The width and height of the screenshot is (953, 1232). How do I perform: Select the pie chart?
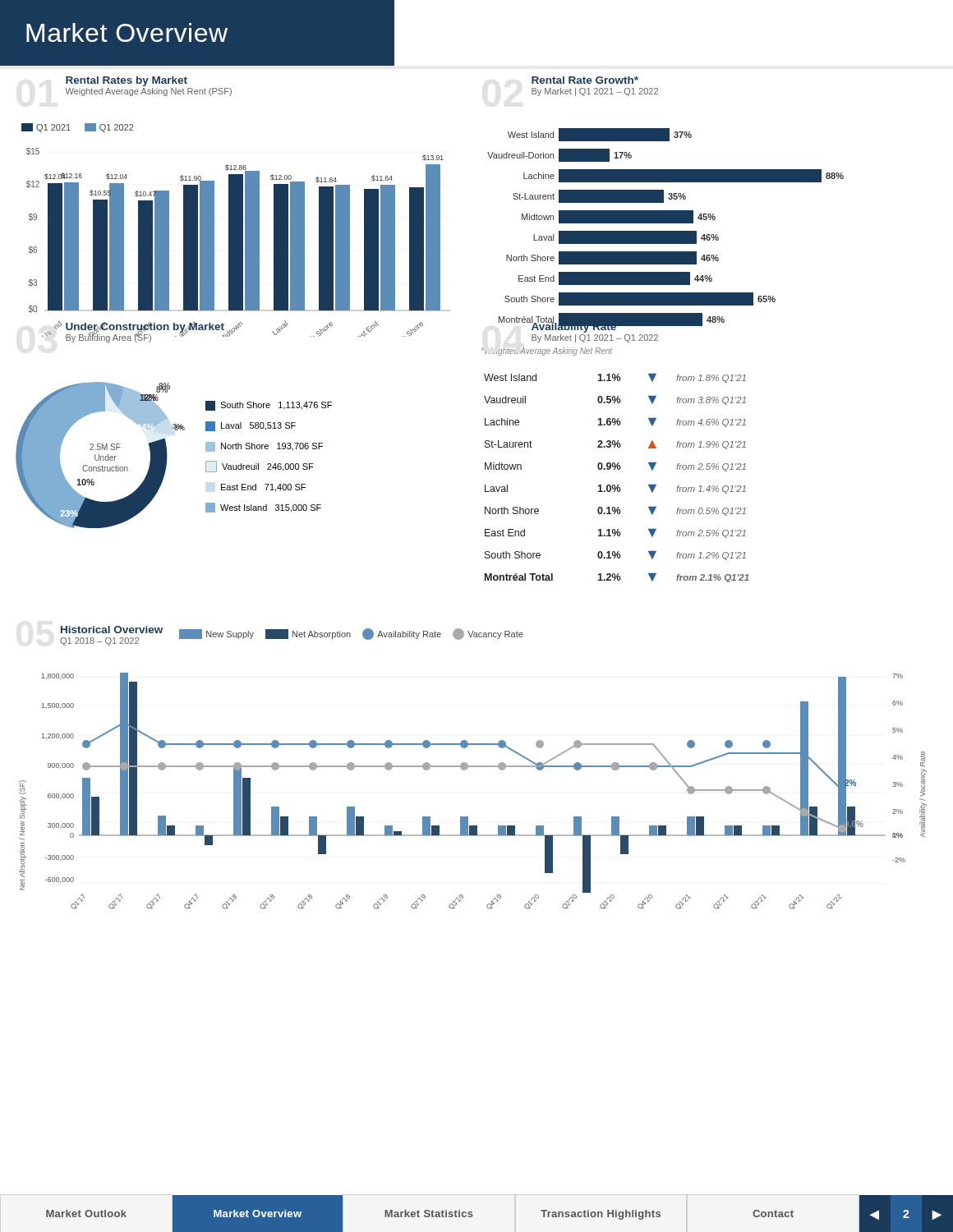point(237,434)
